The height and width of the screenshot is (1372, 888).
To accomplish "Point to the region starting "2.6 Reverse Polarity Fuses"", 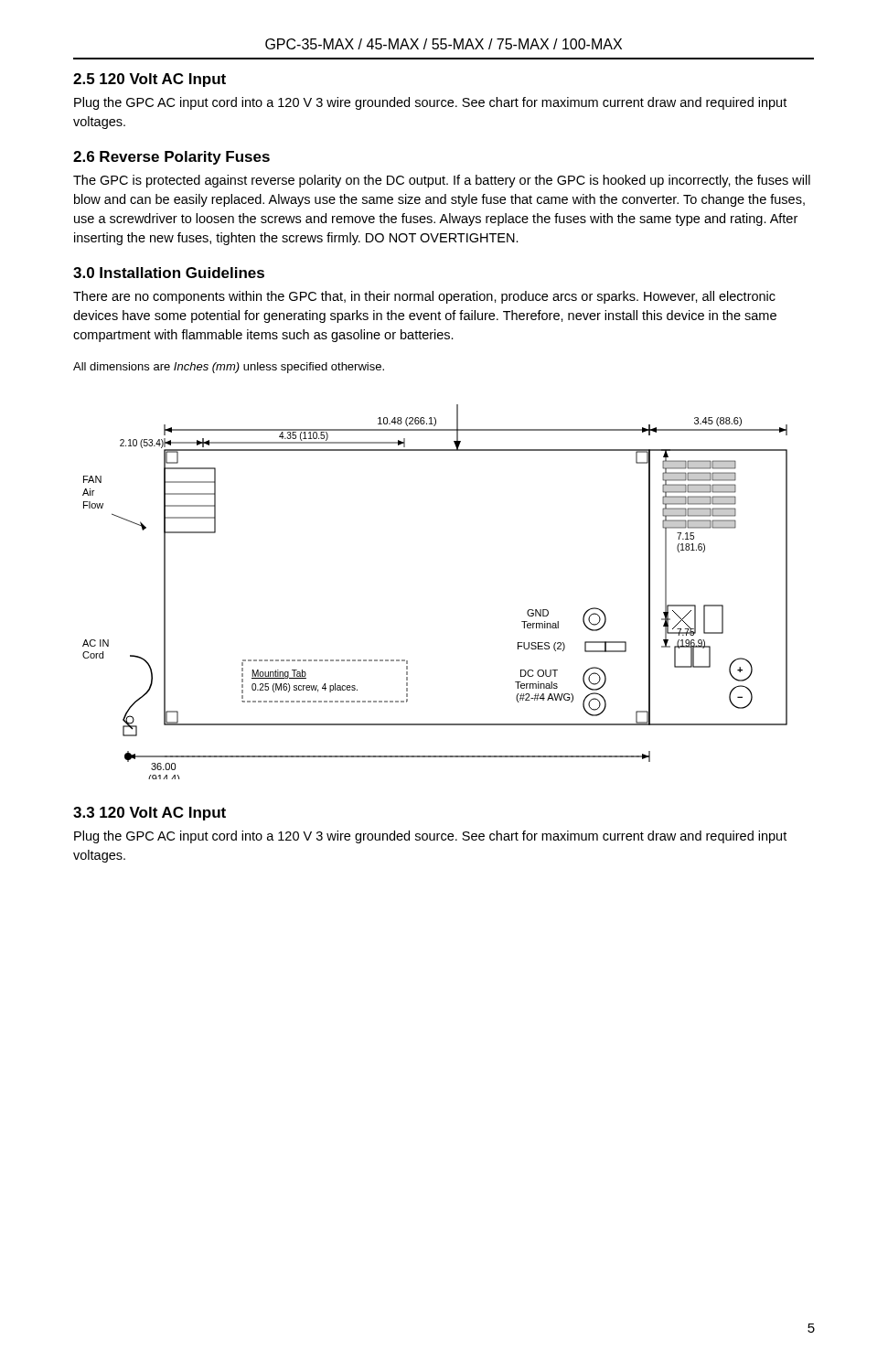I will tap(172, 157).
